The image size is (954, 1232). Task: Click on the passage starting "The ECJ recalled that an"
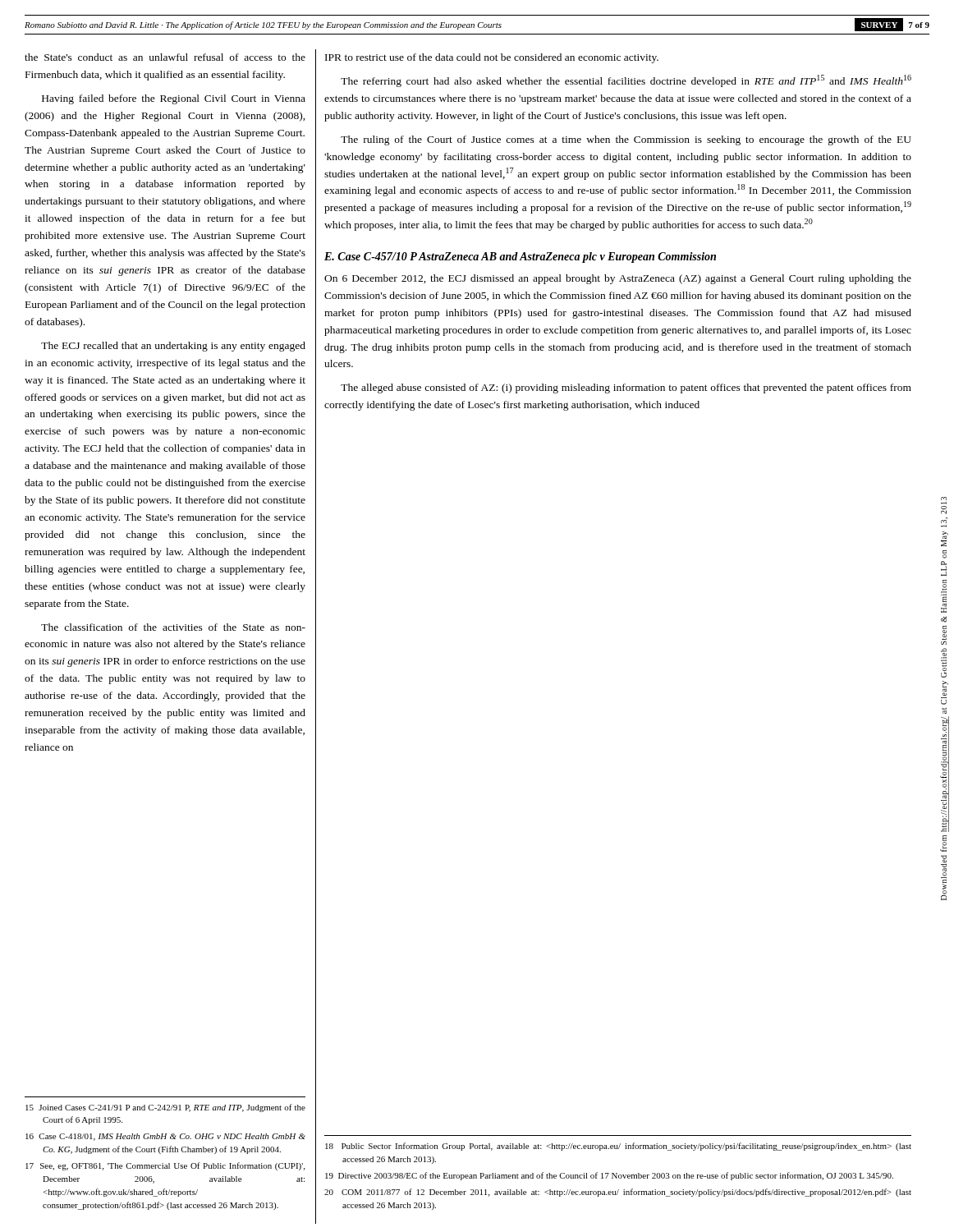pos(165,475)
